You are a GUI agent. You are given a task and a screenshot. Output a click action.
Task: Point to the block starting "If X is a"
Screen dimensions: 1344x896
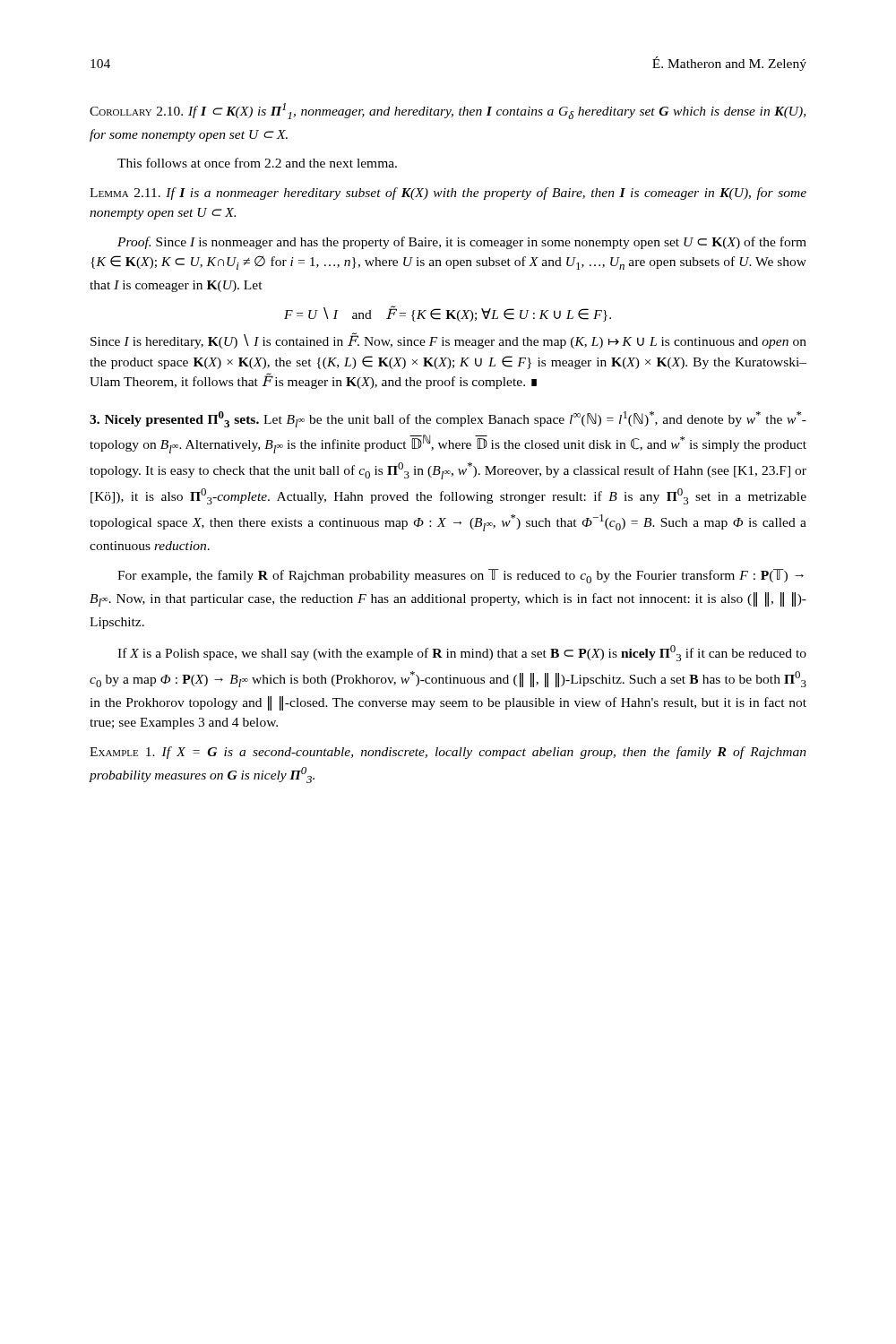click(448, 687)
